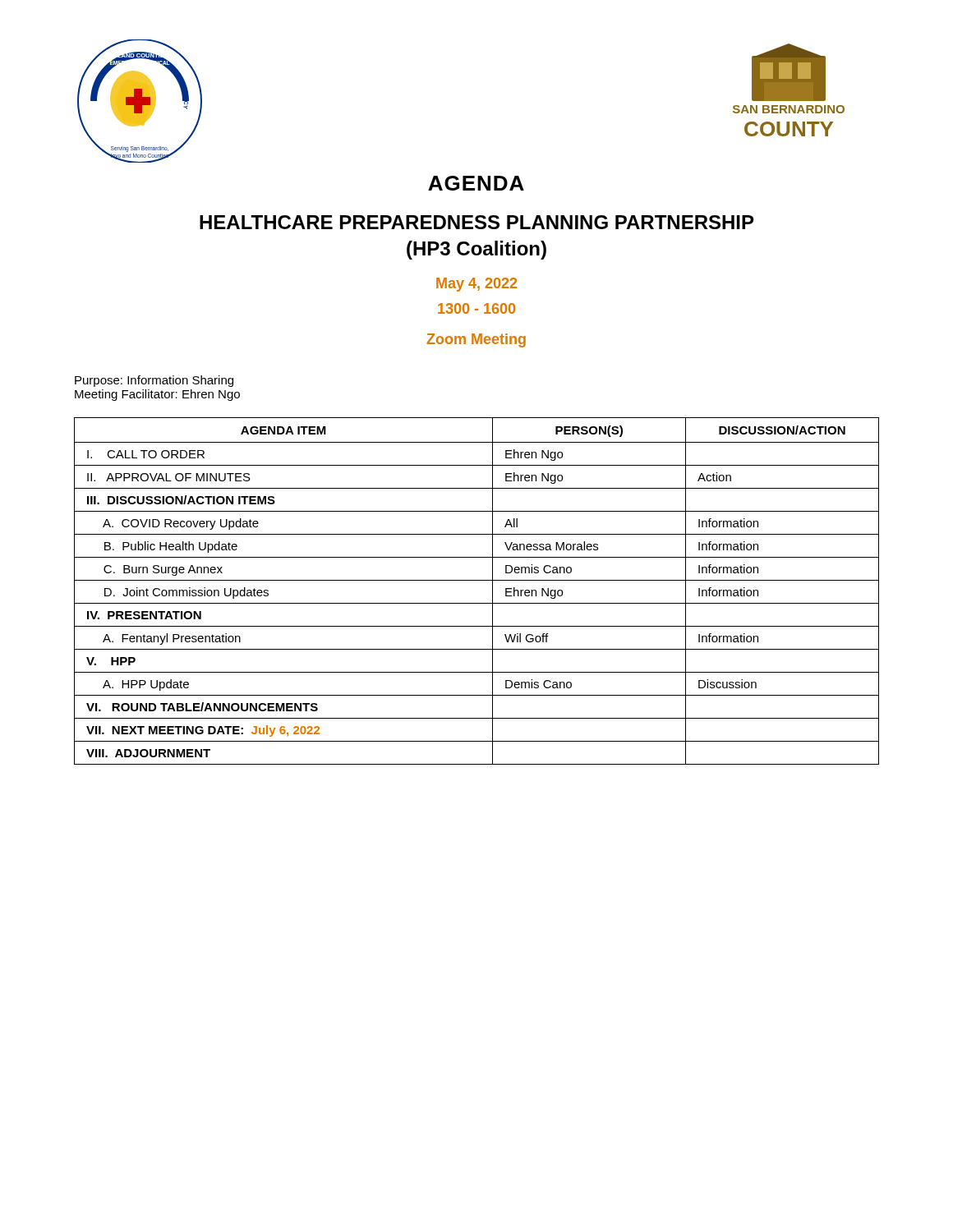The width and height of the screenshot is (953, 1232).
Task: Click on the table containing "B. Public Health Update"
Action: pyautogui.click(x=476, y=591)
